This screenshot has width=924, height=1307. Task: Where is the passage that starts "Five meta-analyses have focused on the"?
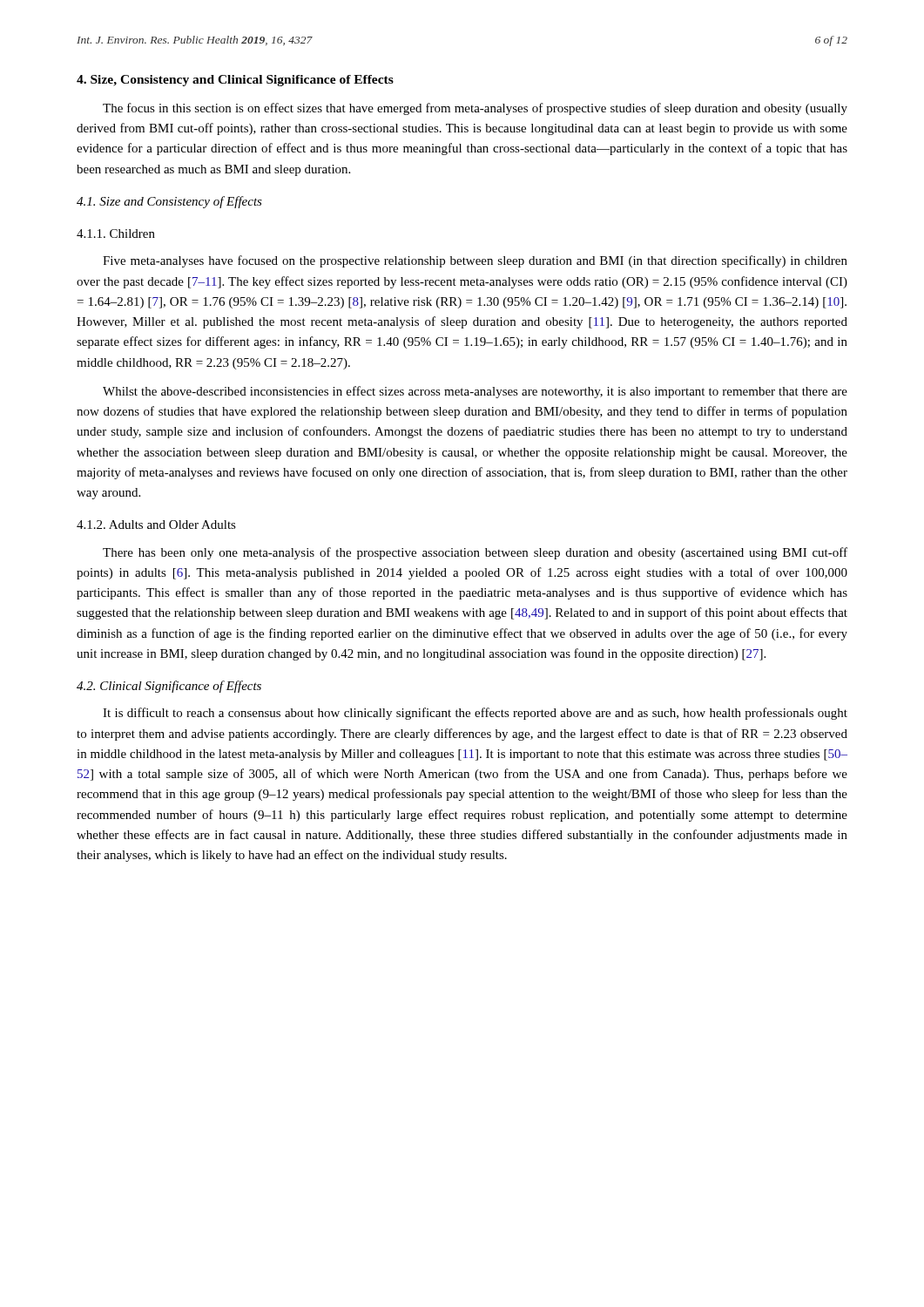pyautogui.click(x=462, y=377)
